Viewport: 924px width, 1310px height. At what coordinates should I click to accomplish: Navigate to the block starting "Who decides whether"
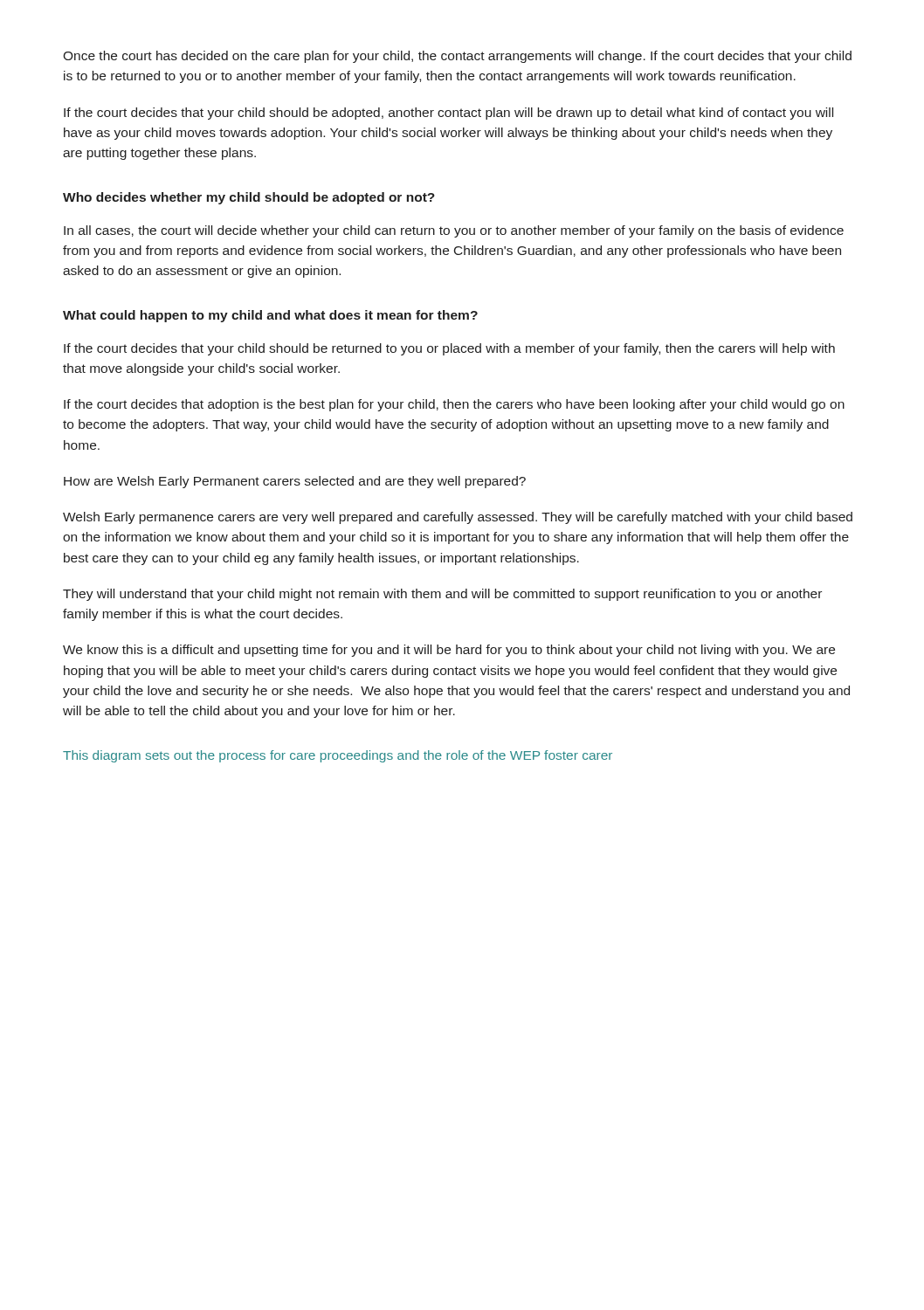249,197
